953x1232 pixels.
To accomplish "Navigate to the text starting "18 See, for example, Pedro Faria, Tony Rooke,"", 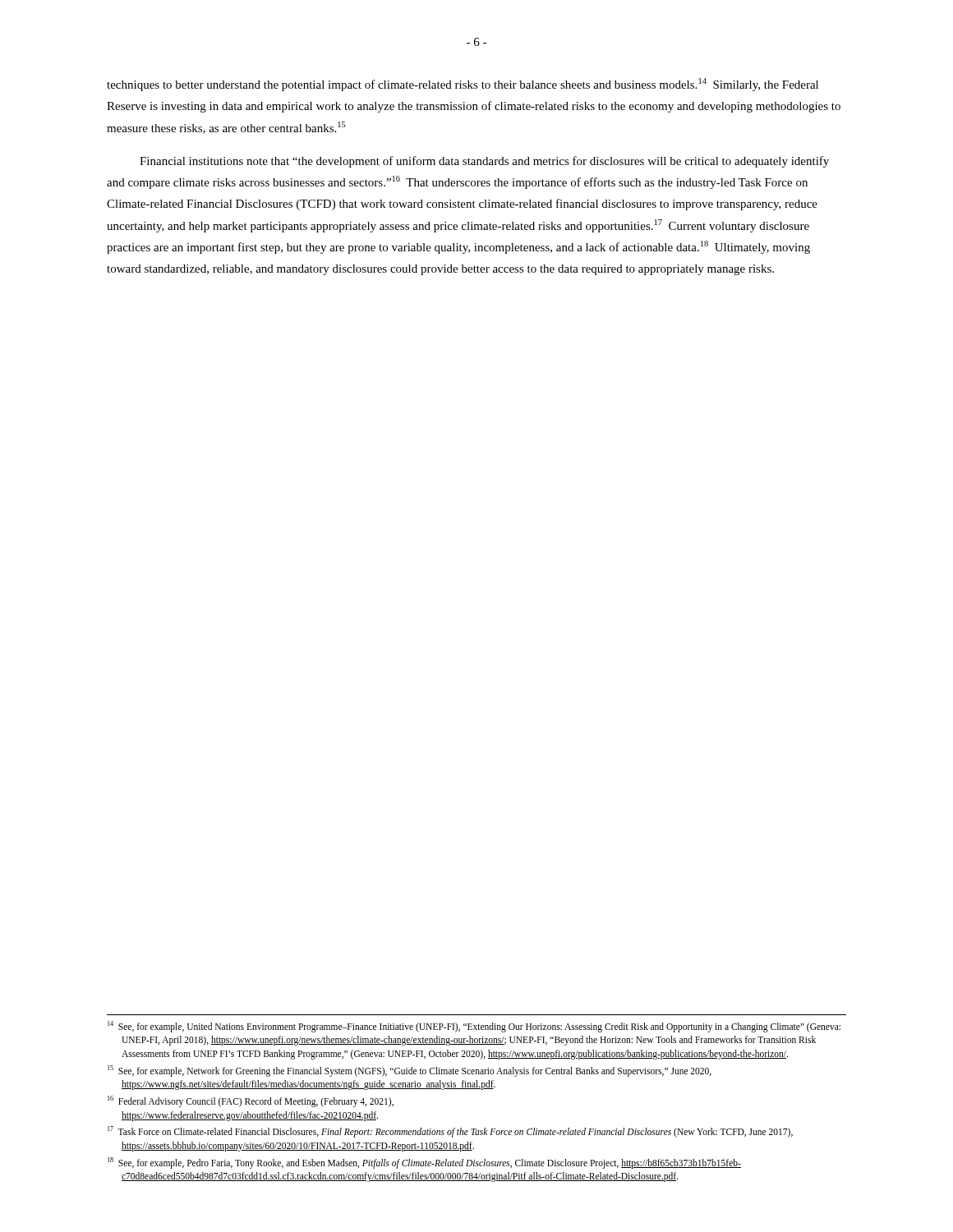I will coord(424,1169).
